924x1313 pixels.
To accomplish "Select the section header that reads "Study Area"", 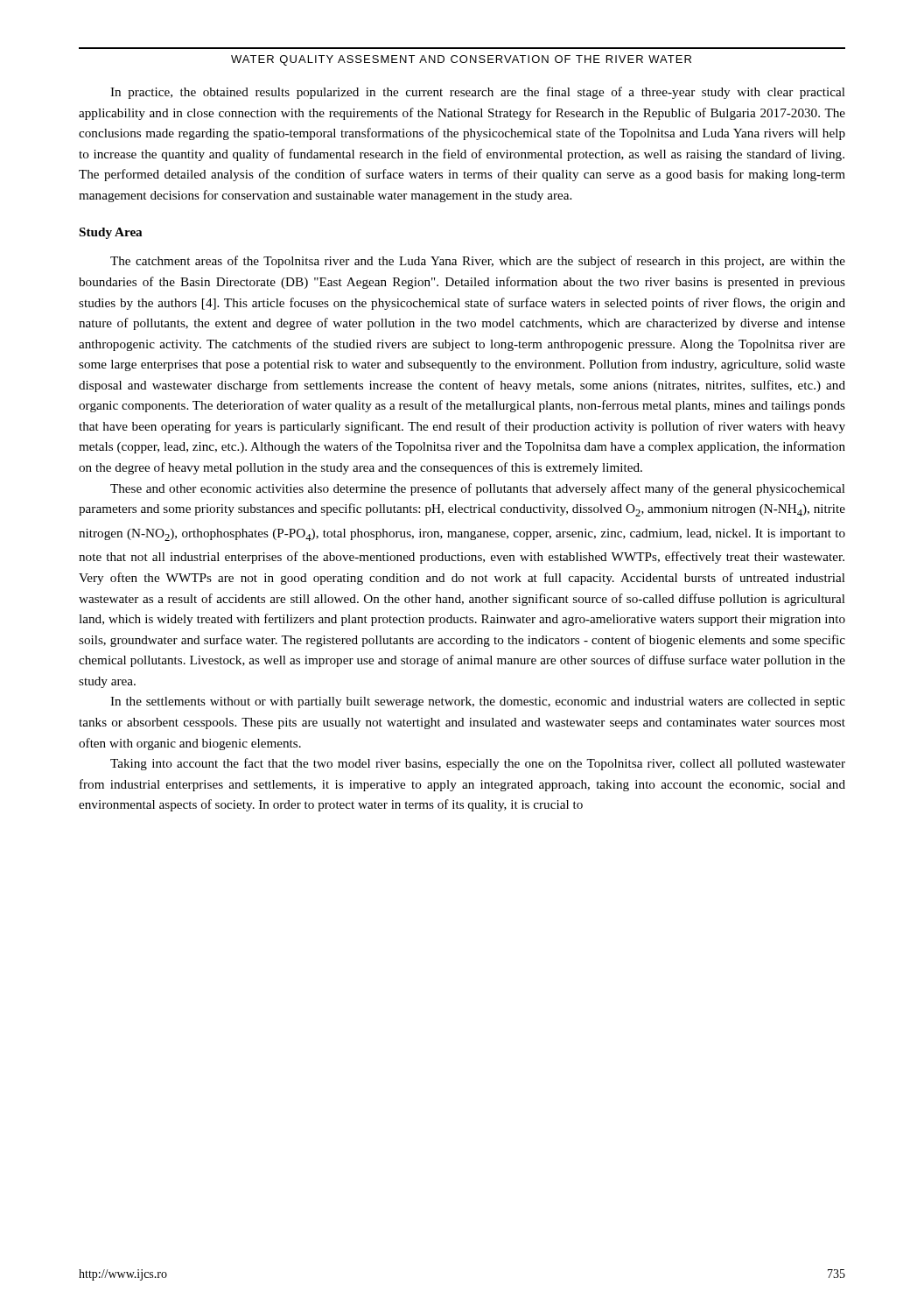I will 111,232.
